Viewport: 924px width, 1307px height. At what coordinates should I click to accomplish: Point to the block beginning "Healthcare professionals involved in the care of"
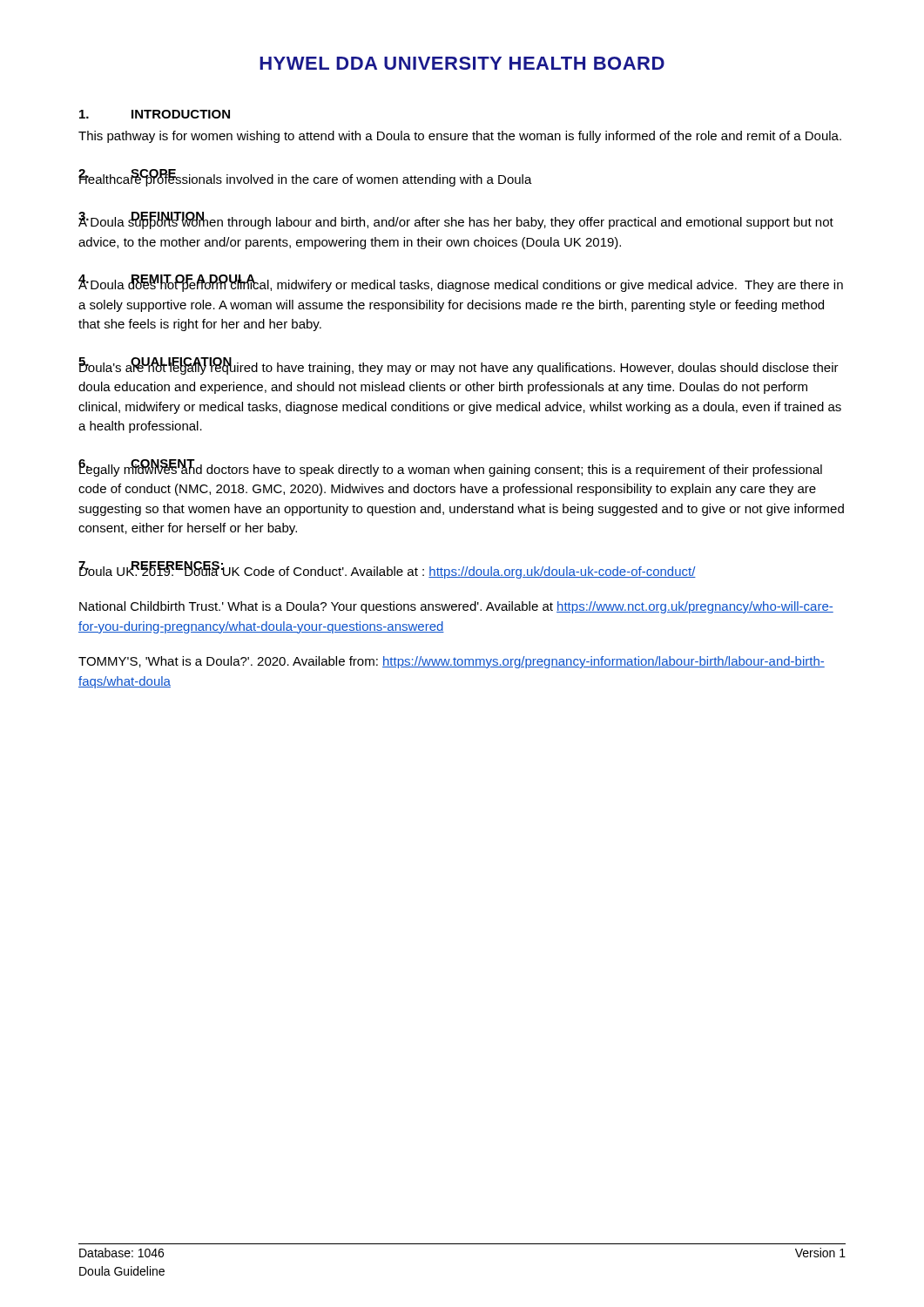tap(462, 179)
